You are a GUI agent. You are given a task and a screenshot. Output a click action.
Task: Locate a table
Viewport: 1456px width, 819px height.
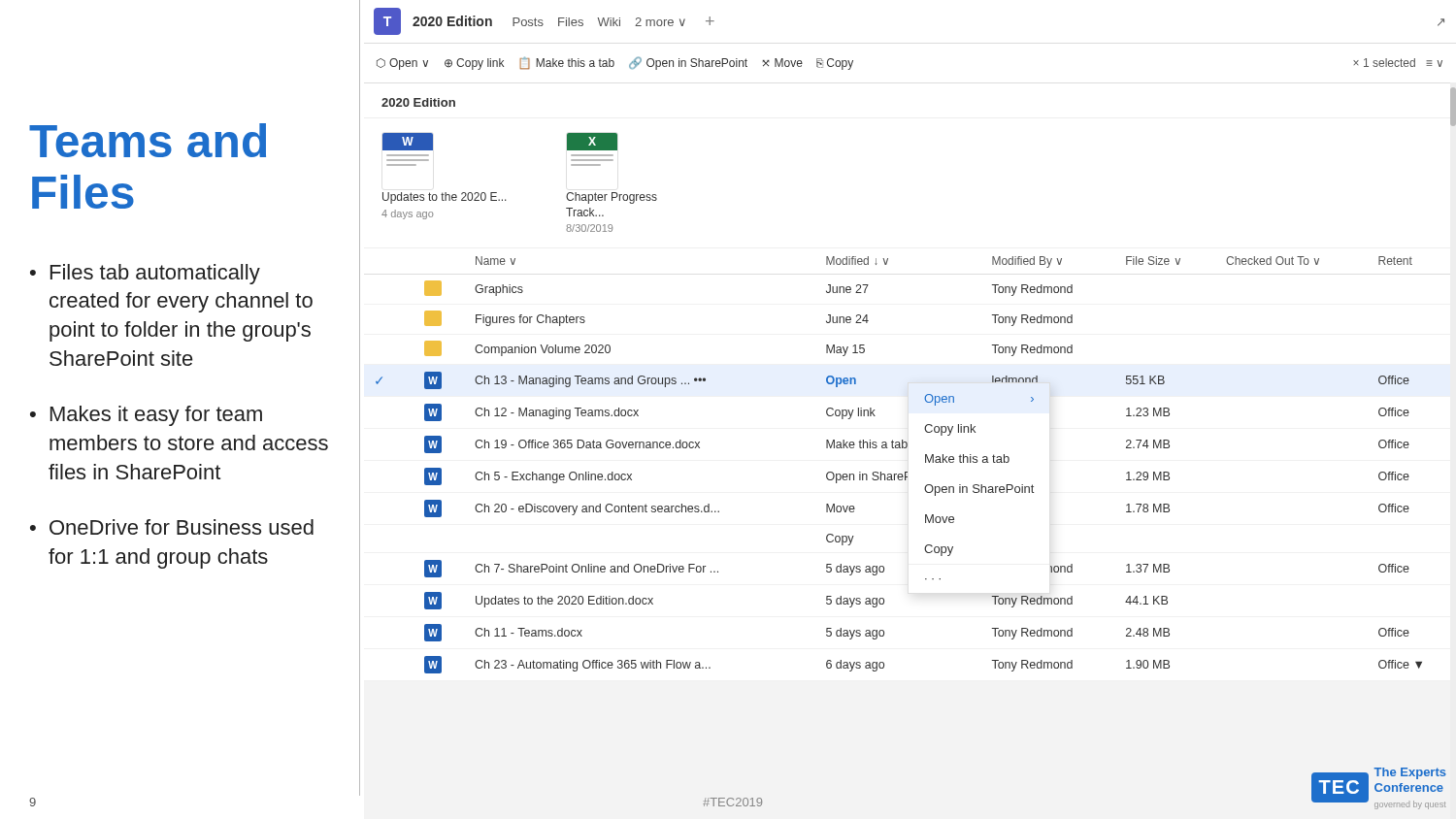click(910, 465)
